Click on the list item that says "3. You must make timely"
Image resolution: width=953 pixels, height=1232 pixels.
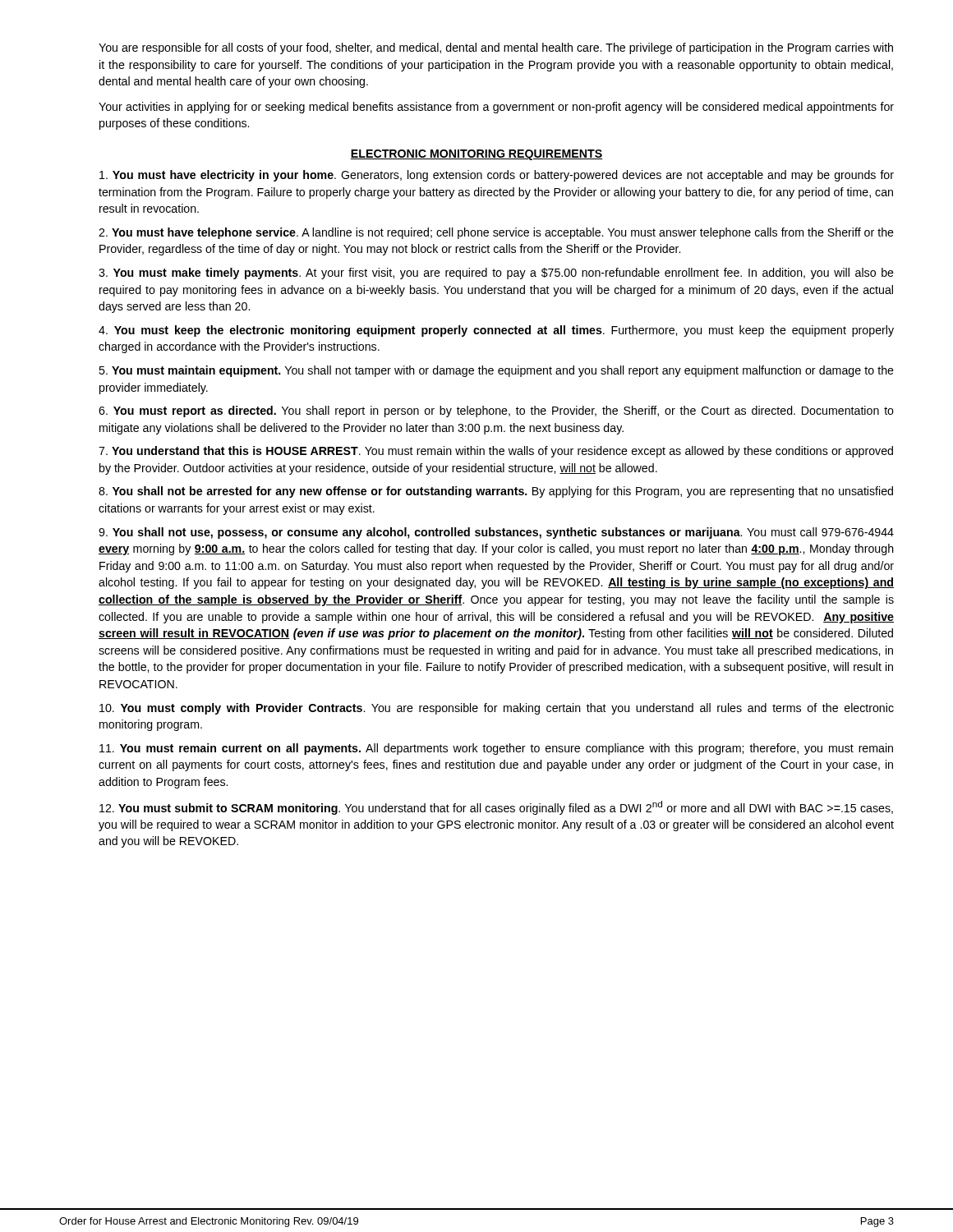pos(496,290)
